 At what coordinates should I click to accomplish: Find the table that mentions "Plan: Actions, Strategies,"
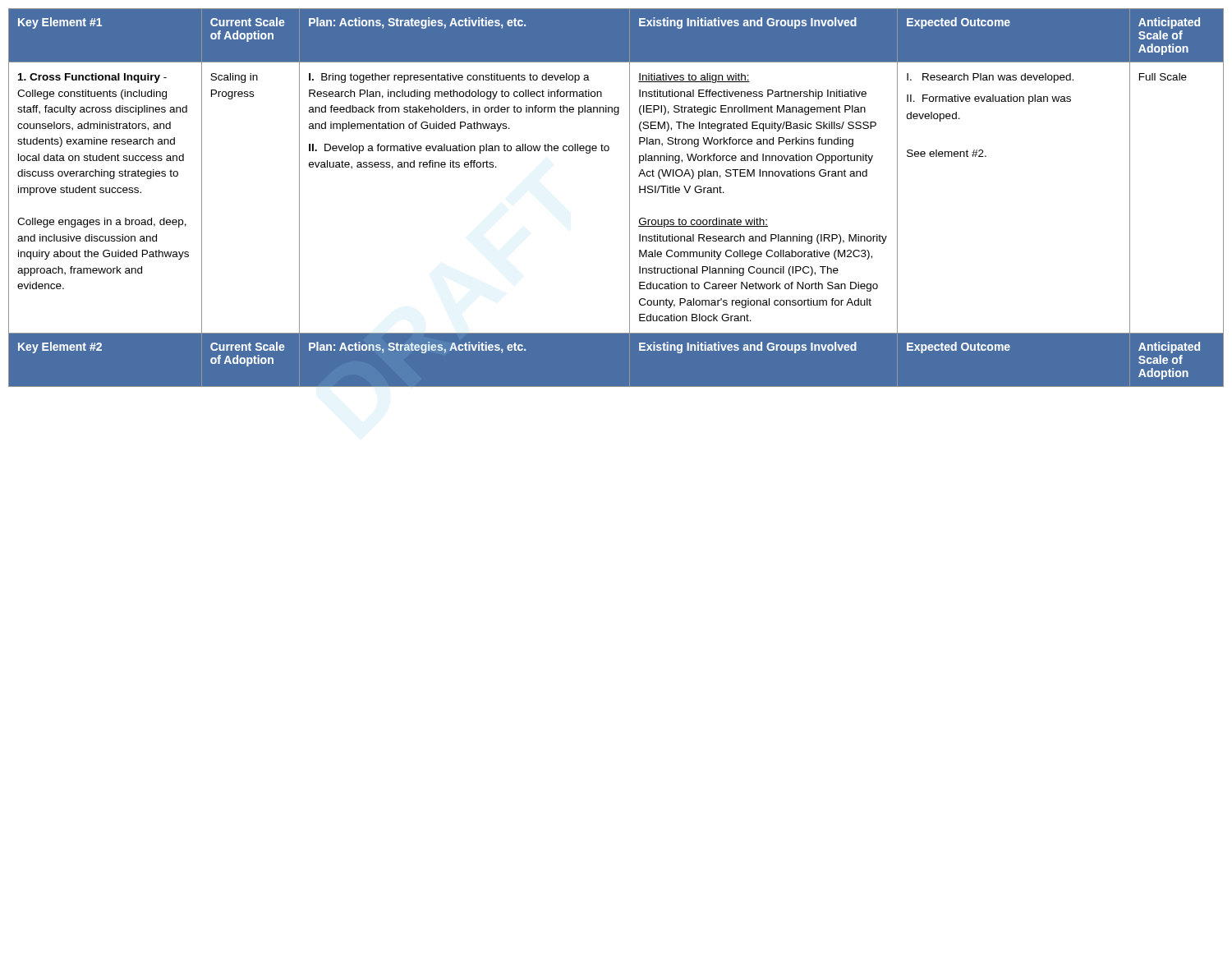click(616, 198)
